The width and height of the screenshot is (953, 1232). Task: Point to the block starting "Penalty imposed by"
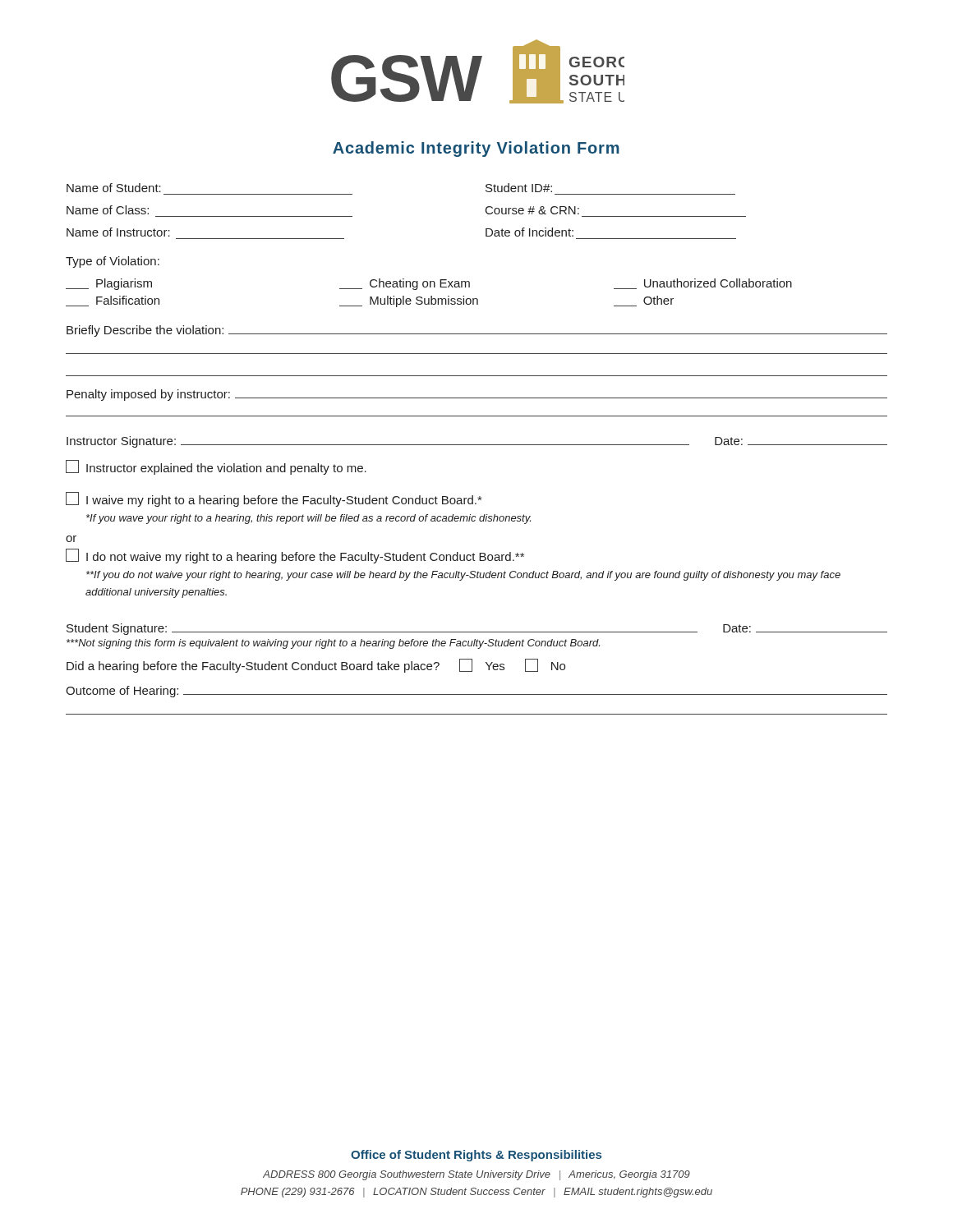click(x=476, y=400)
